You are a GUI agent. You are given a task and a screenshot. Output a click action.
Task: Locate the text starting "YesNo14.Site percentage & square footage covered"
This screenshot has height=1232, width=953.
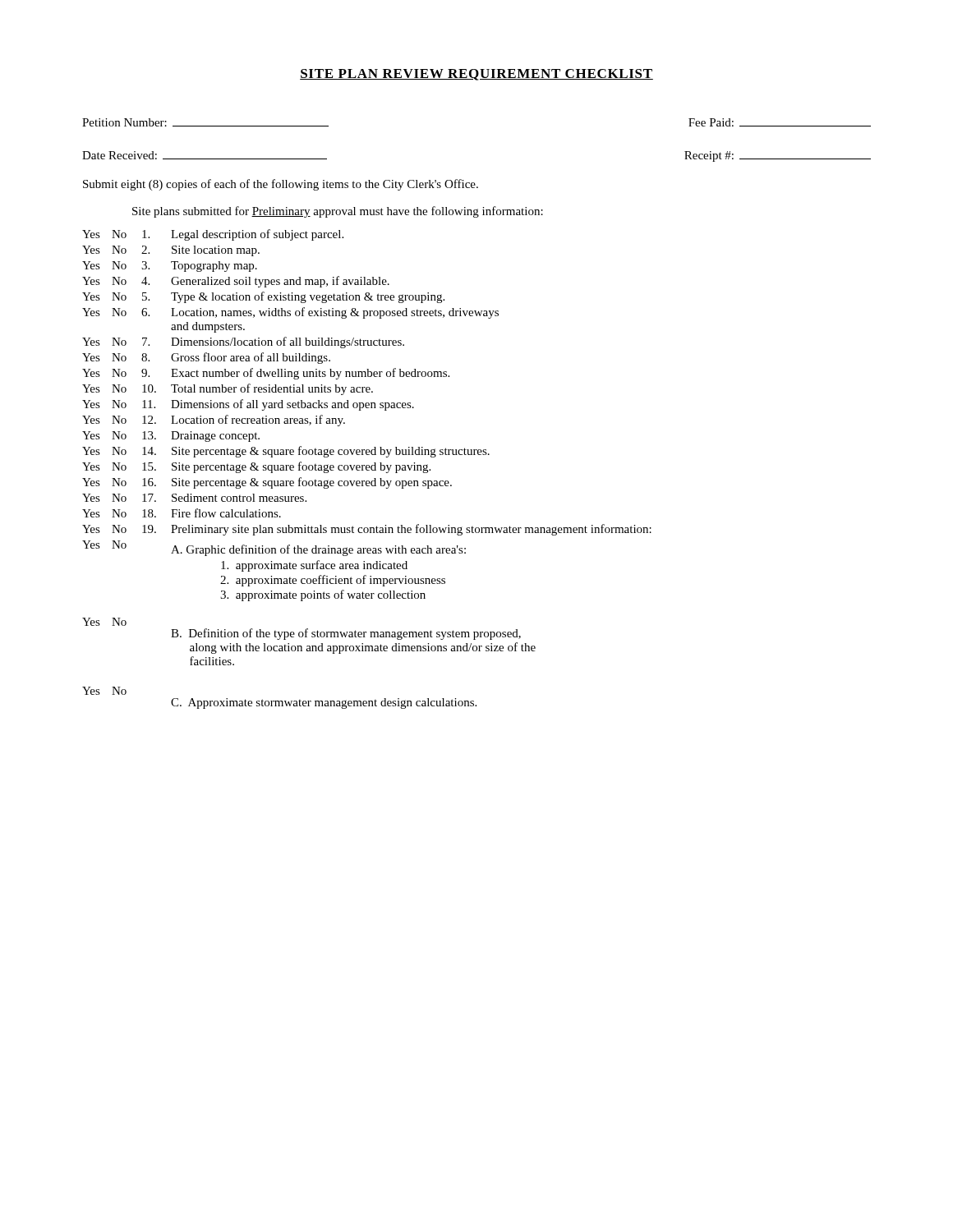click(476, 451)
